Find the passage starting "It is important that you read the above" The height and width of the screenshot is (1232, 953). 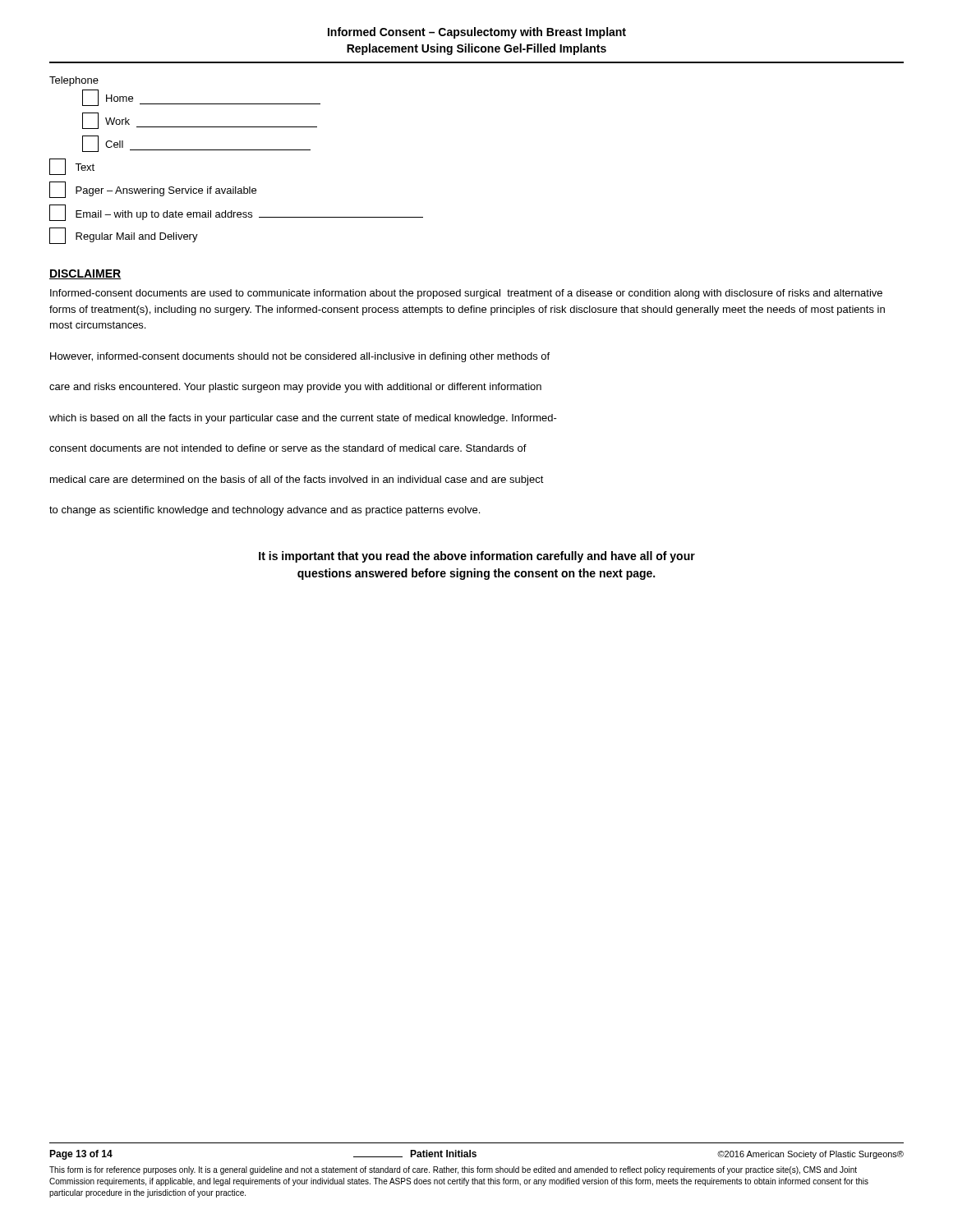pos(476,564)
